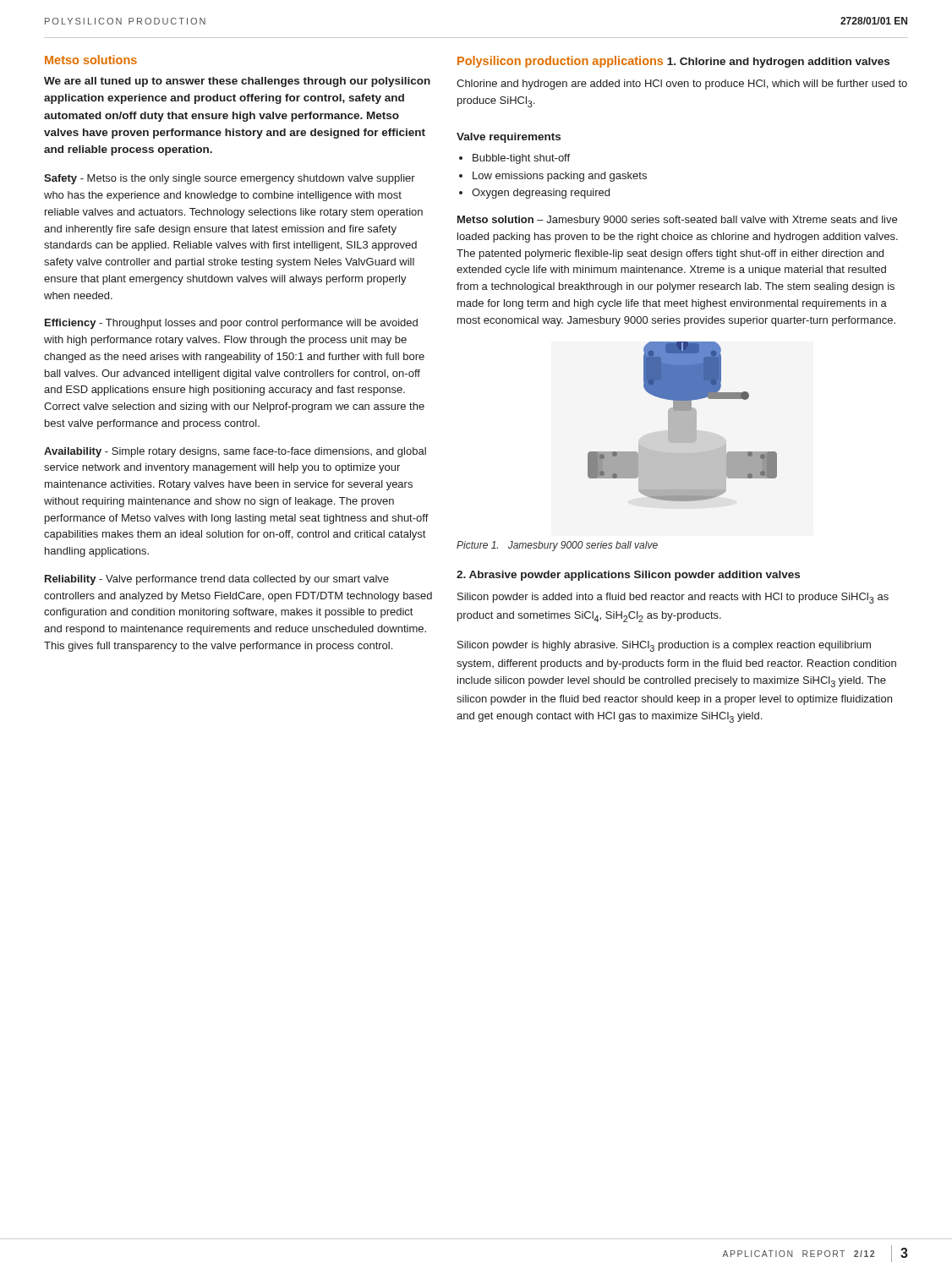Click on the text starting "Metso solution –"
Screen dimensions: 1268x952
pyautogui.click(x=677, y=269)
